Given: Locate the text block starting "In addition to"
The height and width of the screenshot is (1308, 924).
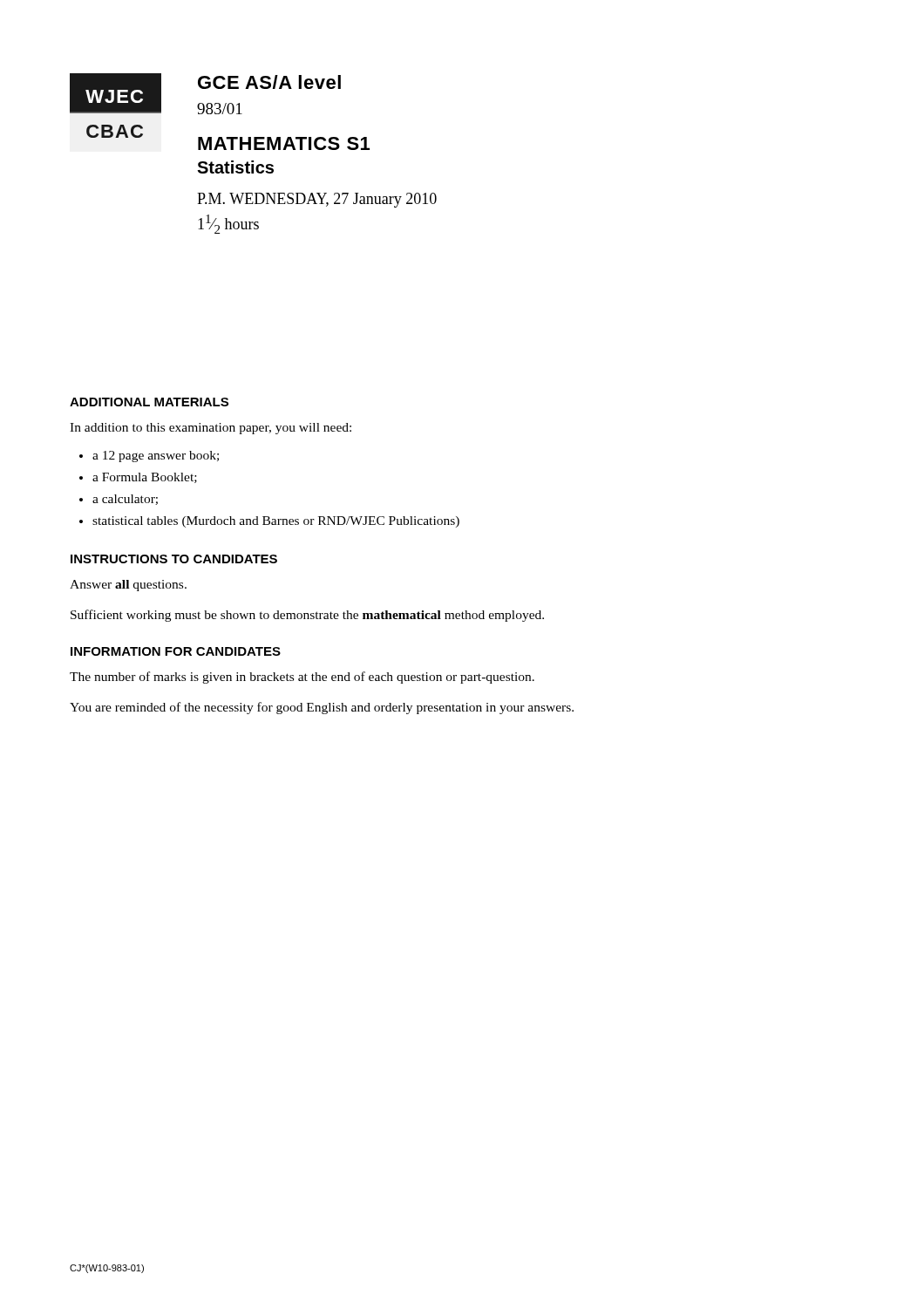Looking at the screenshot, I should tap(211, 426).
